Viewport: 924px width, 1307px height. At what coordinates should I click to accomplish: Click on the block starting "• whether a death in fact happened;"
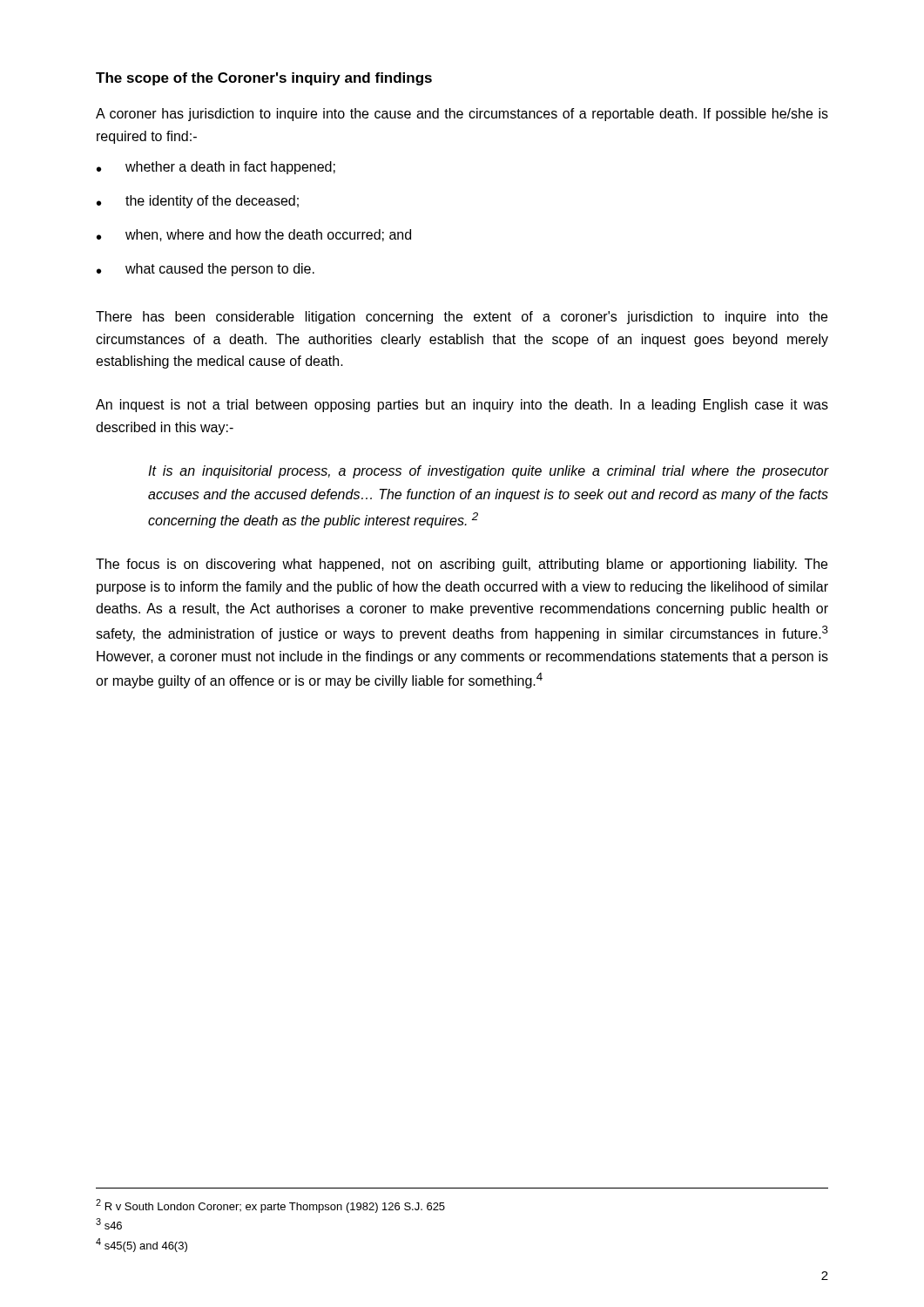216,170
